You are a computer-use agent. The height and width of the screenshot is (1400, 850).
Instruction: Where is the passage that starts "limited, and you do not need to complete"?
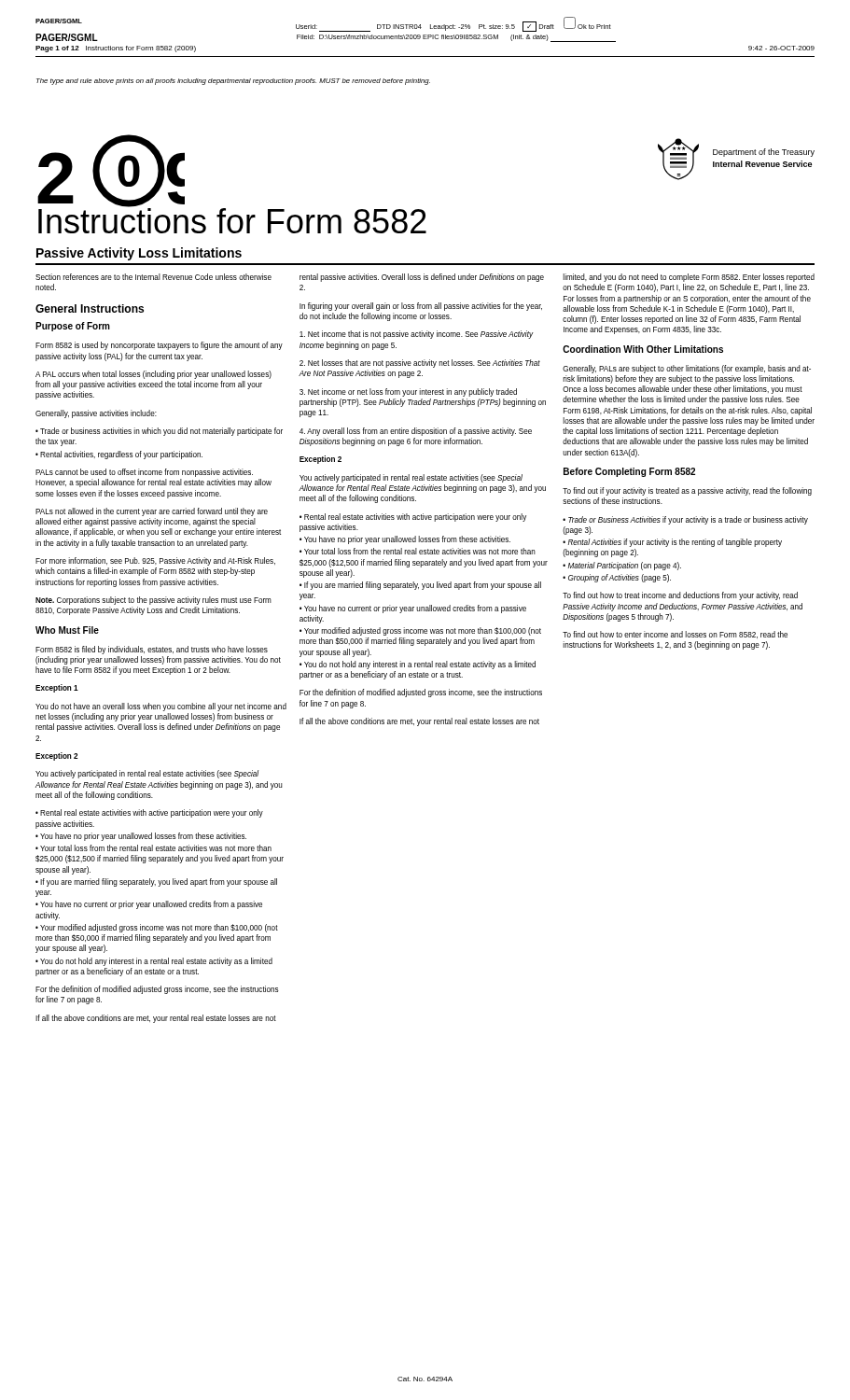[x=689, y=462]
